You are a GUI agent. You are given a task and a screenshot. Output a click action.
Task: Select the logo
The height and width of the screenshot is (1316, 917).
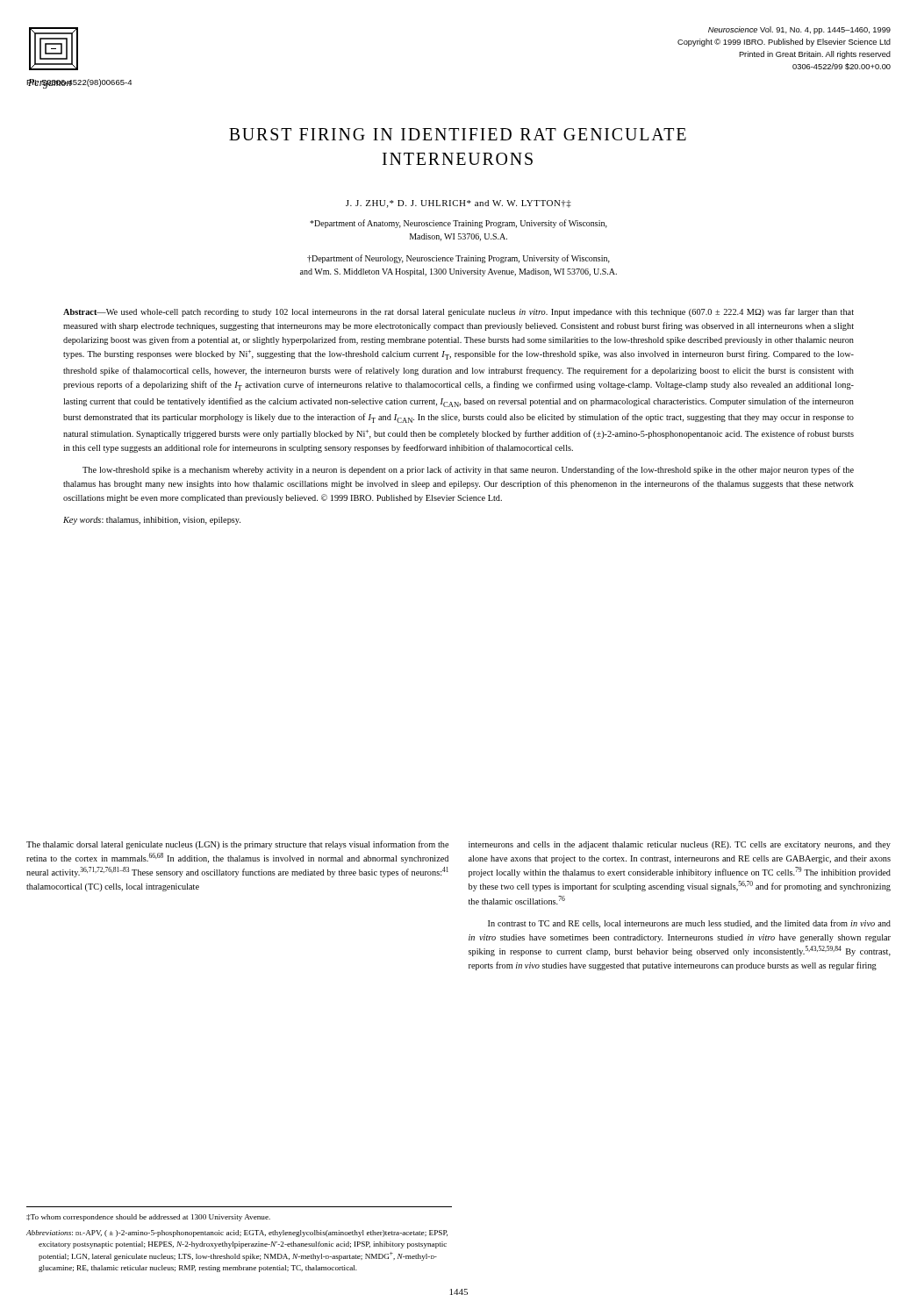[54, 57]
